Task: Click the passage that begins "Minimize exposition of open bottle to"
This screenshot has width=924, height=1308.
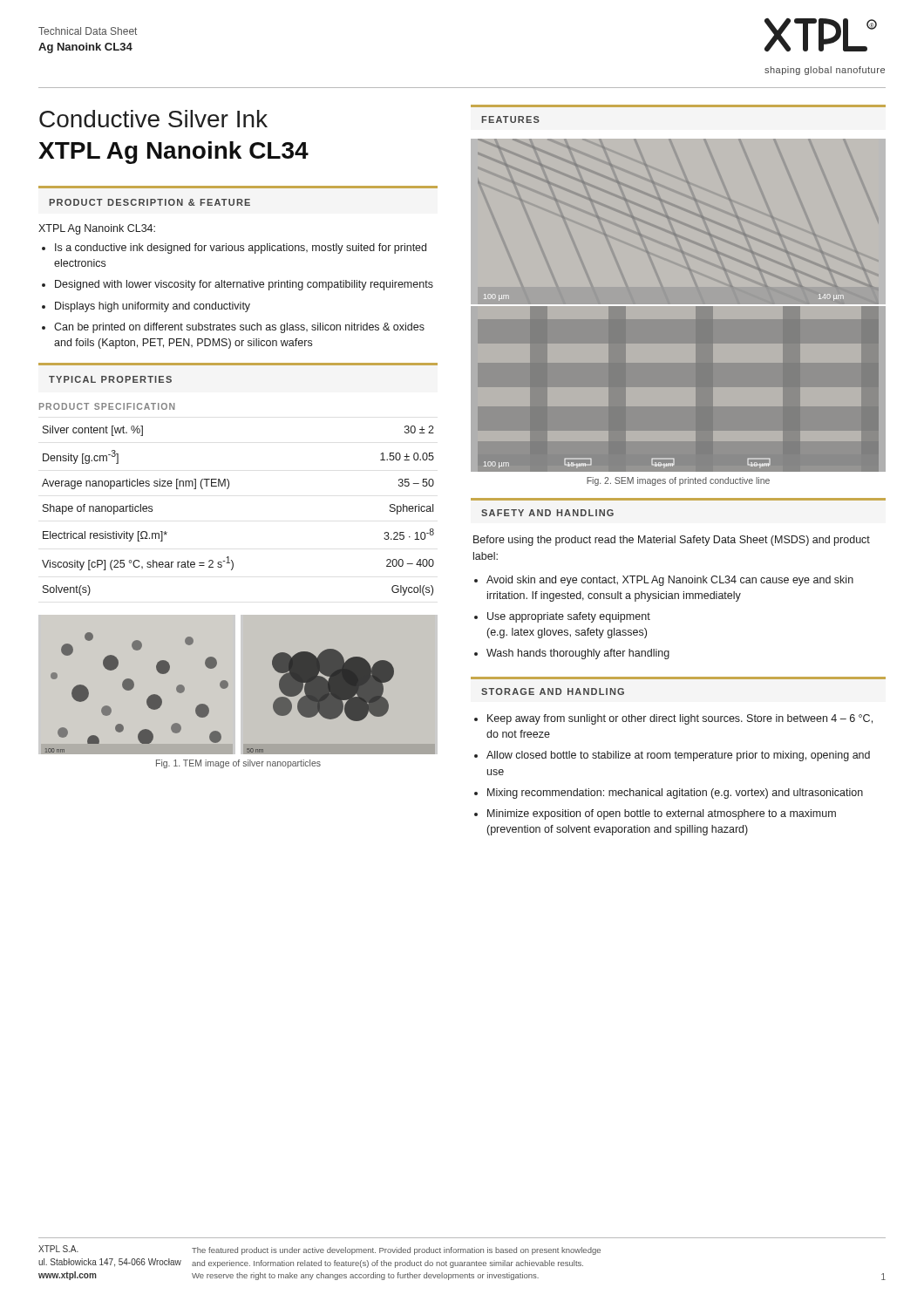Action: tap(661, 821)
